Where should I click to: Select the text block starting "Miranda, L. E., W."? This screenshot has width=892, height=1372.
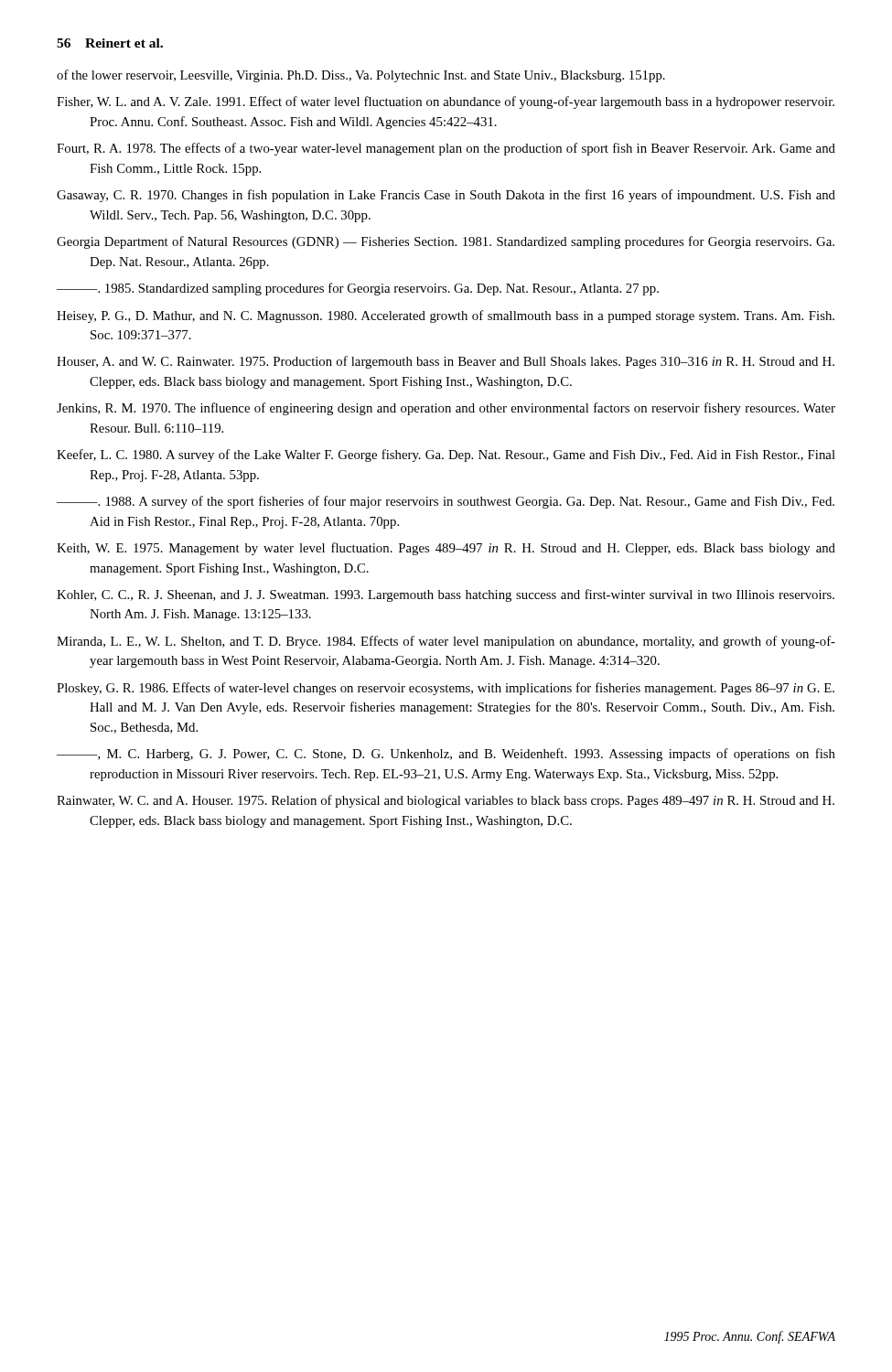(x=446, y=652)
